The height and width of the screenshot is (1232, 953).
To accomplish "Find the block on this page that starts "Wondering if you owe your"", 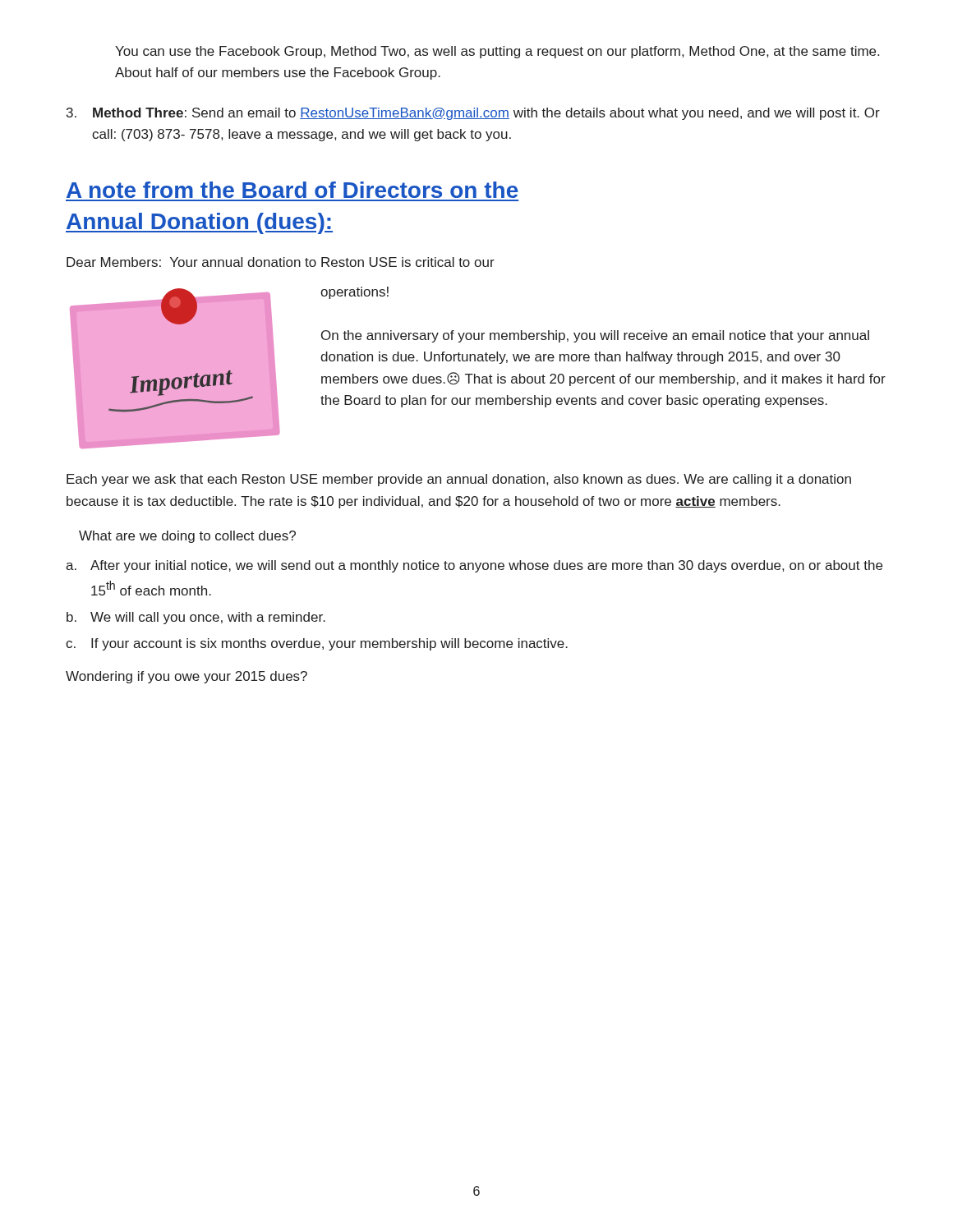I will [187, 677].
